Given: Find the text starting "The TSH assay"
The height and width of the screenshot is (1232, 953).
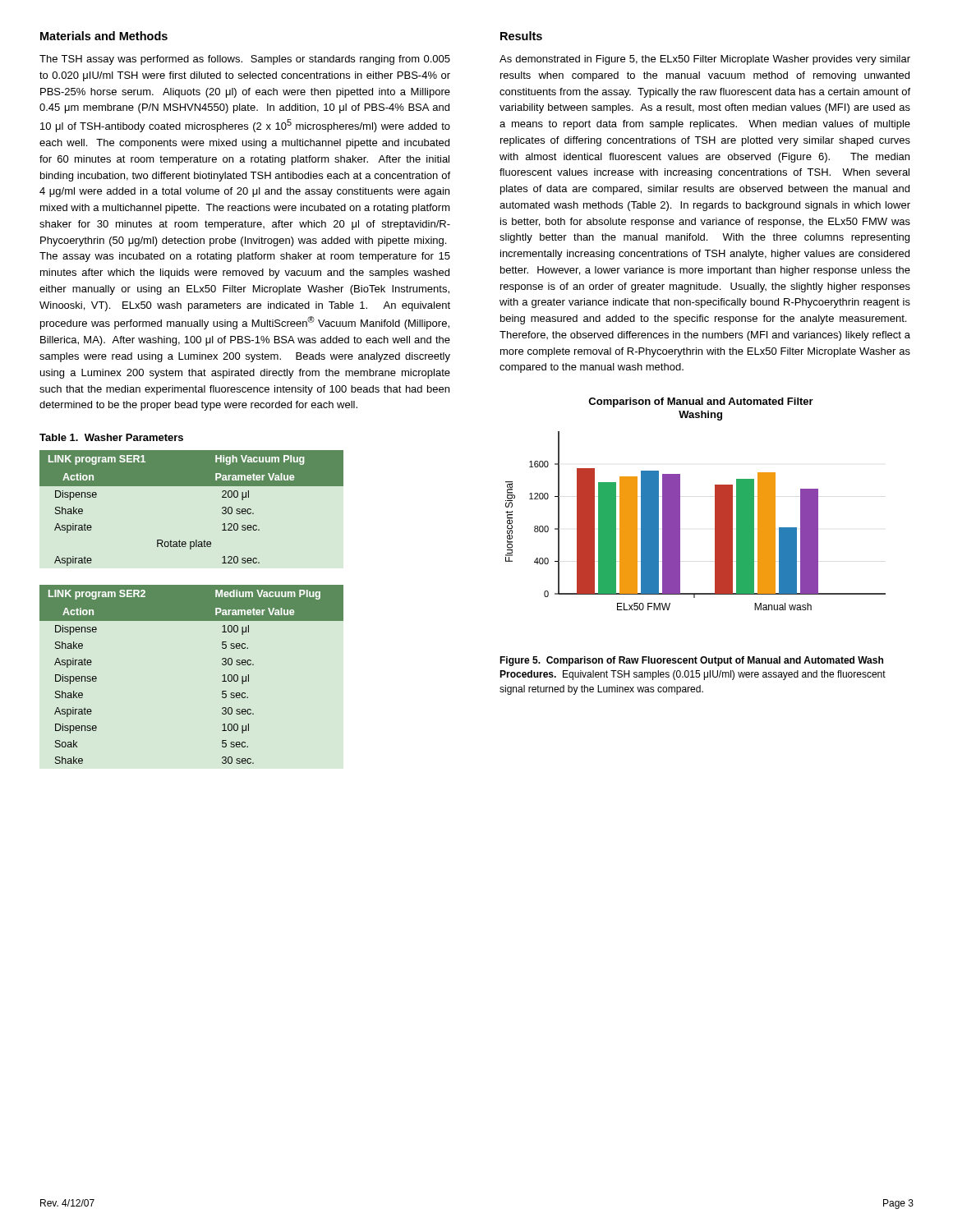Looking at the screenshot, I should tap(245, 232).
